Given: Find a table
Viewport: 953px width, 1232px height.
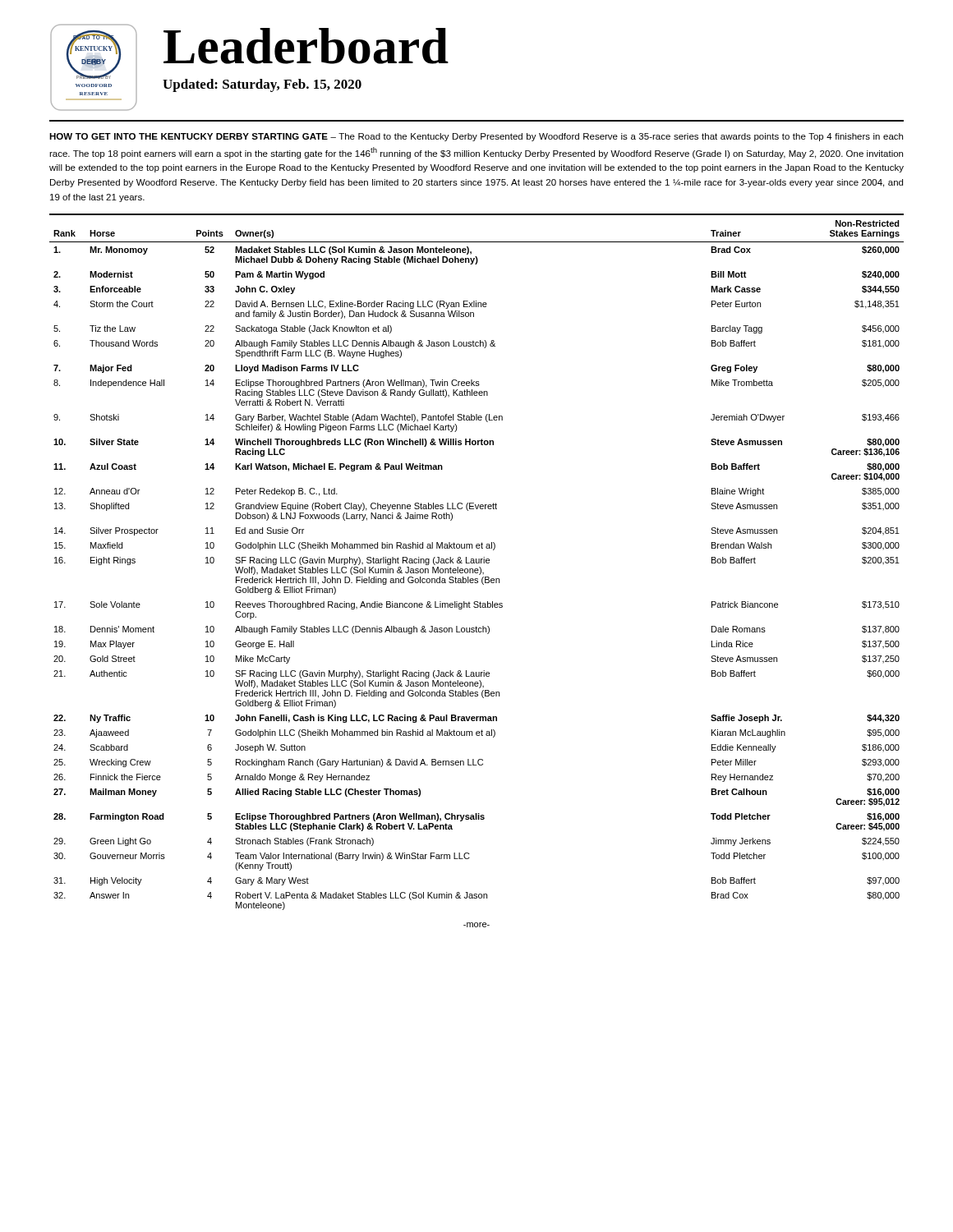Looking at the screenshot, I should point(476,563).
